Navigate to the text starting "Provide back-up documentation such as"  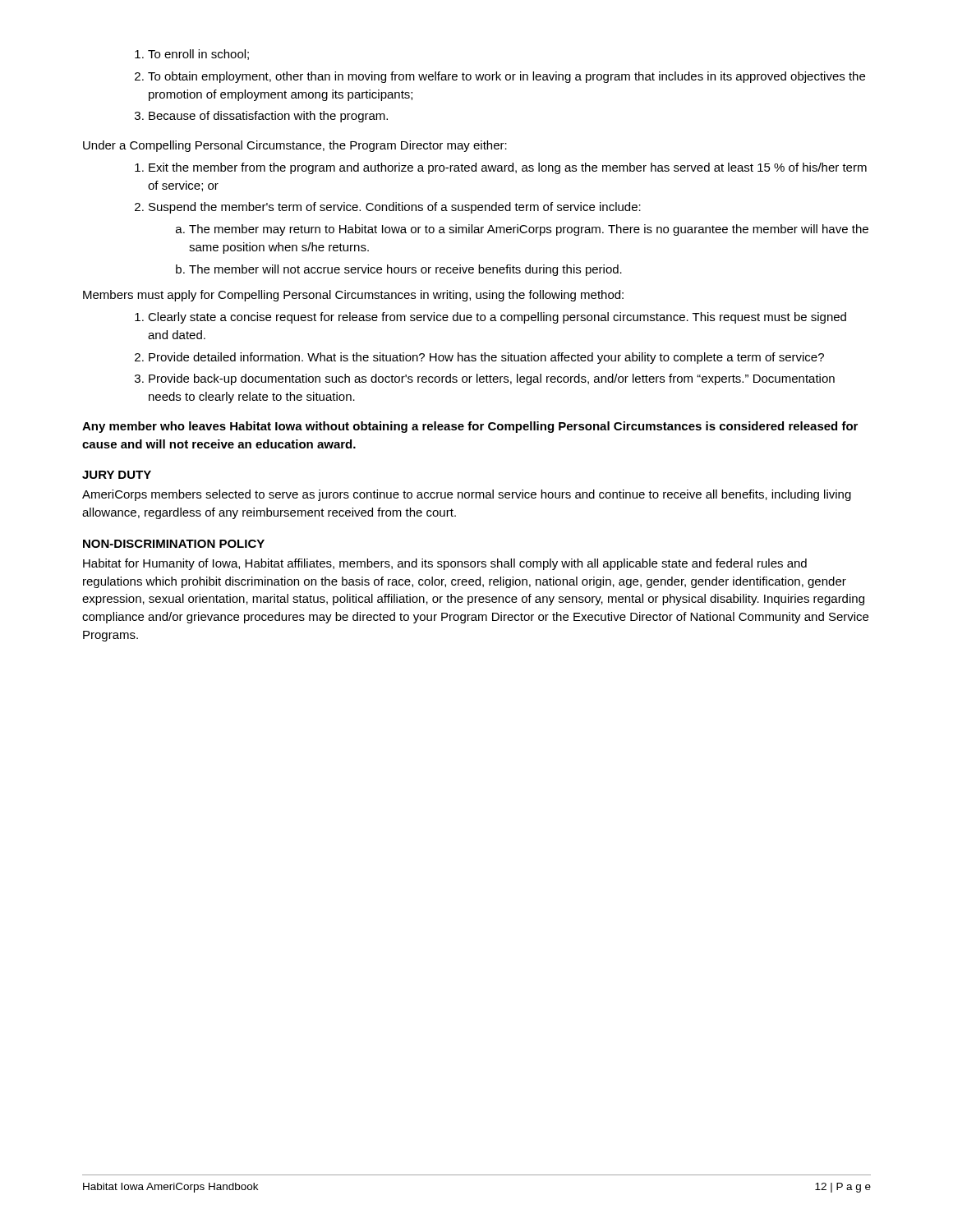click(501, 388)
